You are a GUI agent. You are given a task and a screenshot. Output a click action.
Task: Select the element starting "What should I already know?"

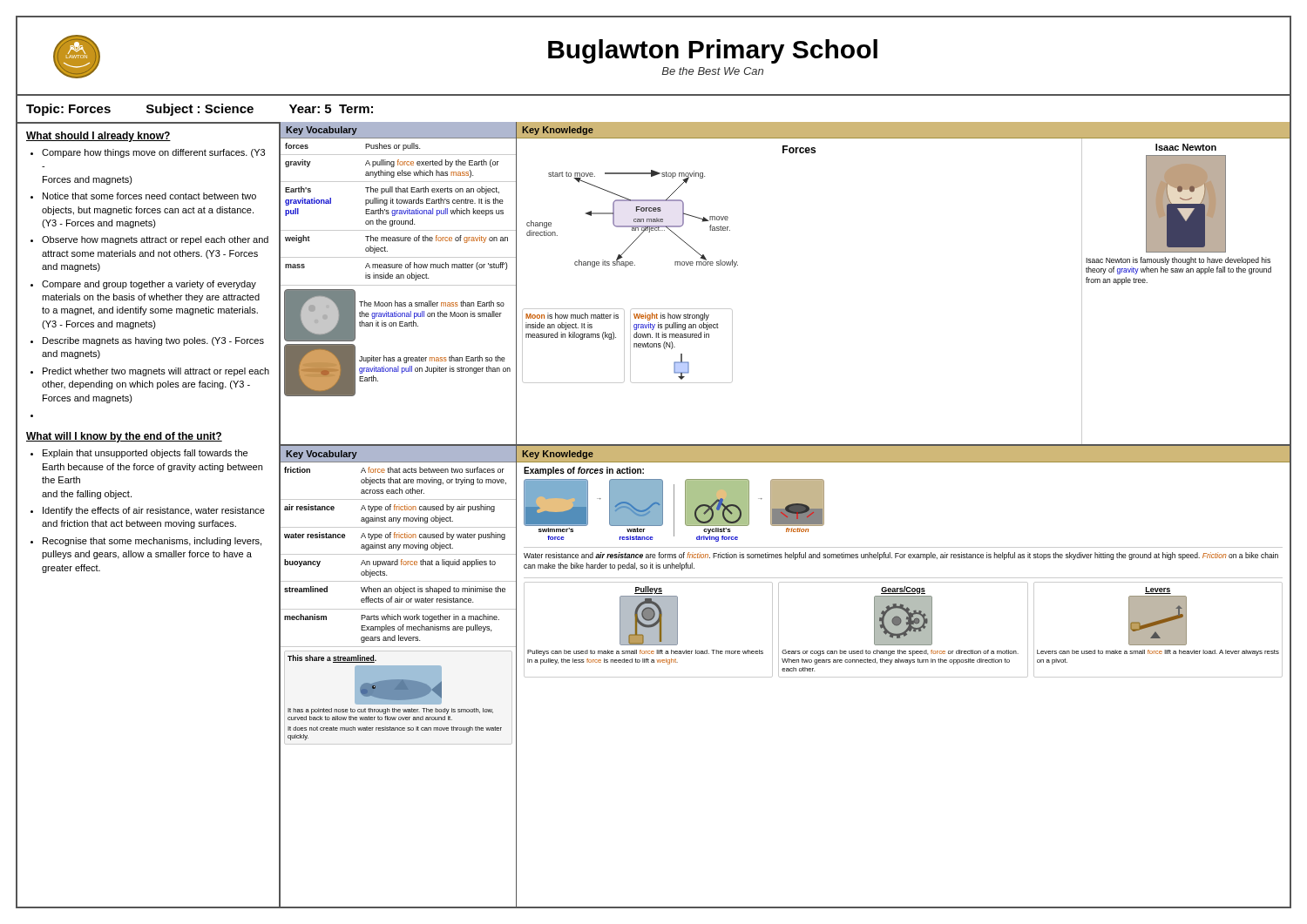pyautogui.click(x=98, y=136)
